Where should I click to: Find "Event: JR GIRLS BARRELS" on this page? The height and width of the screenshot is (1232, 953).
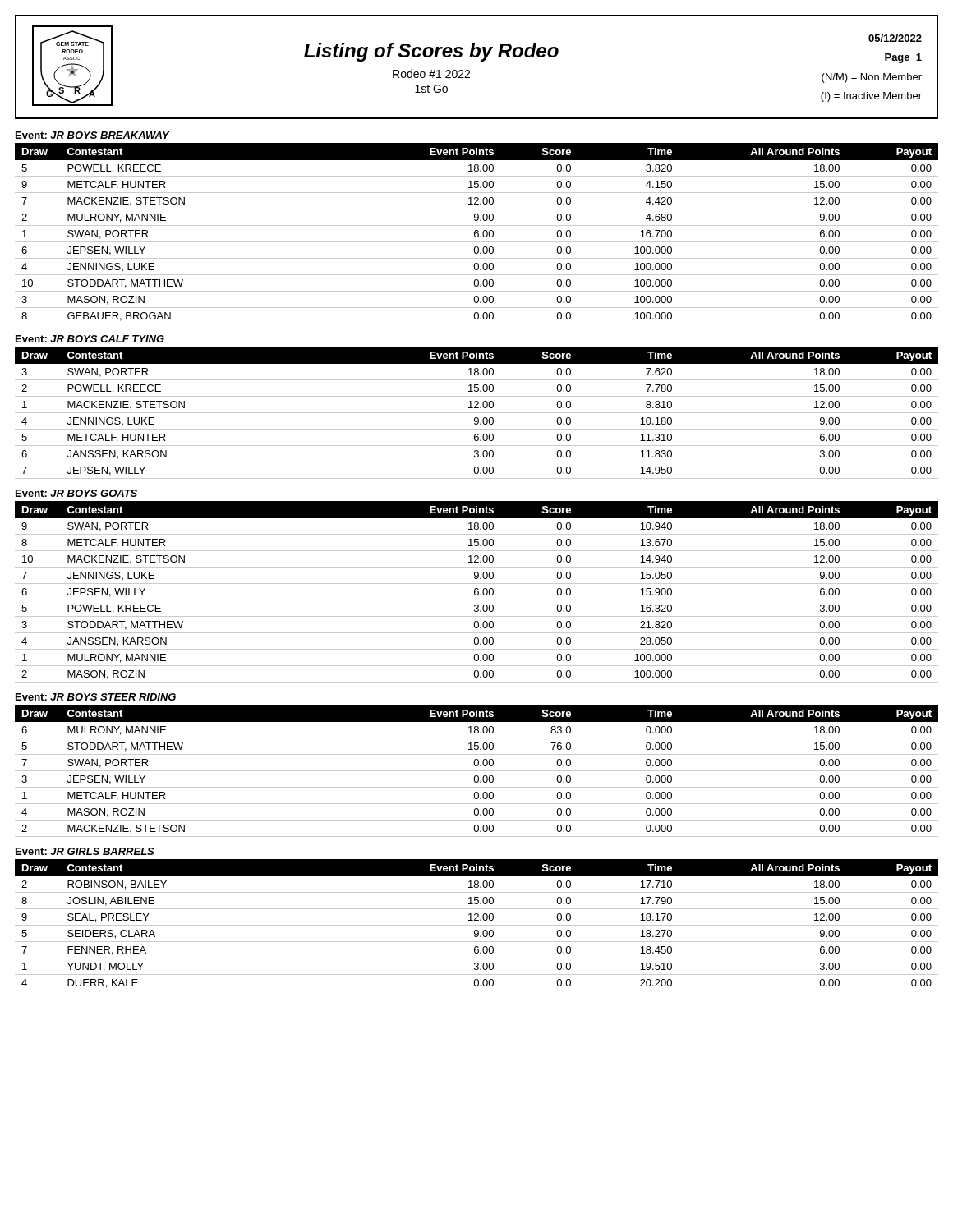85,851
